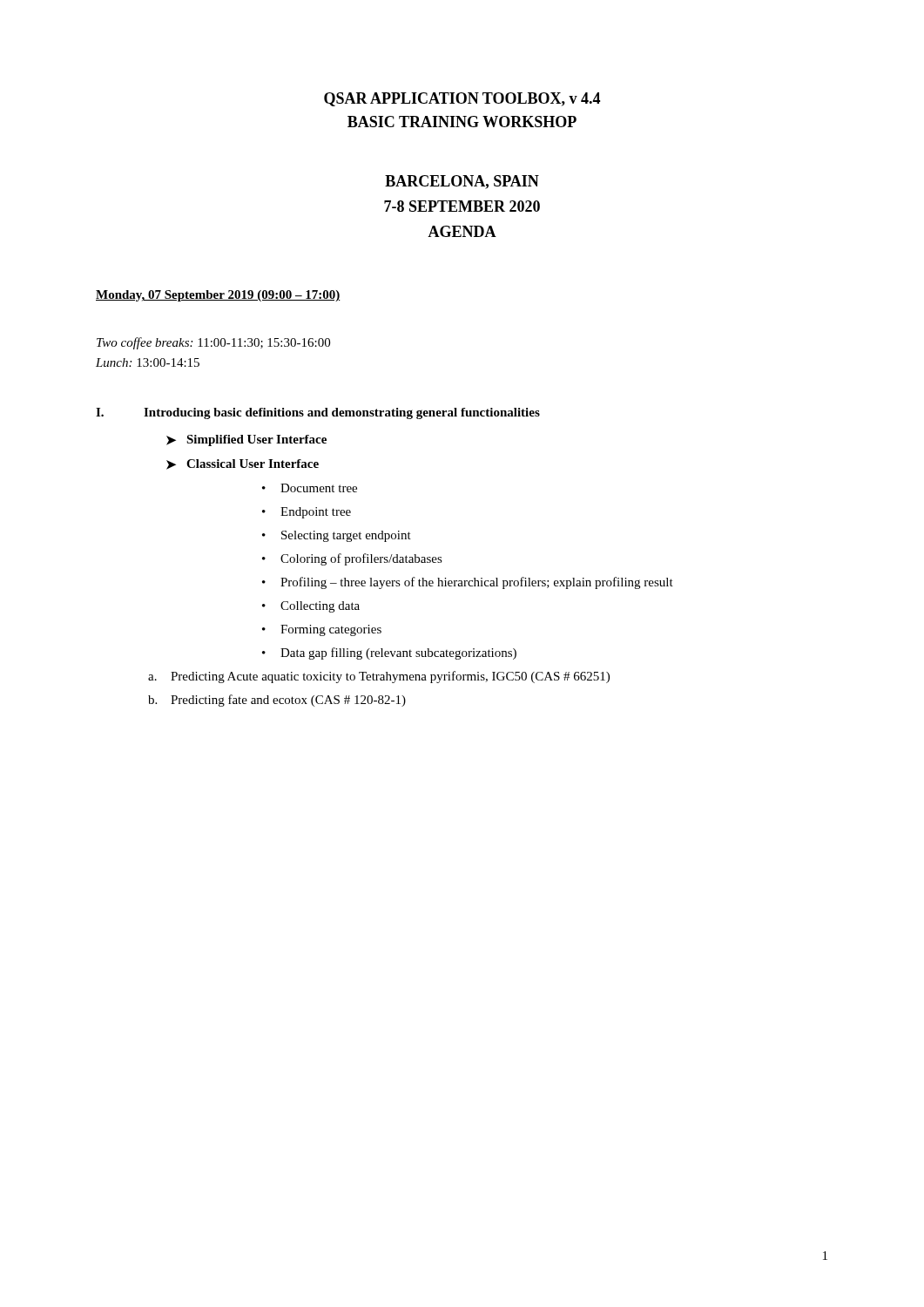Locate the text block that reads "Two coffee breaks: 11:00-11:30;"
Screen dimensions: 1307x924
pos(213,343)
